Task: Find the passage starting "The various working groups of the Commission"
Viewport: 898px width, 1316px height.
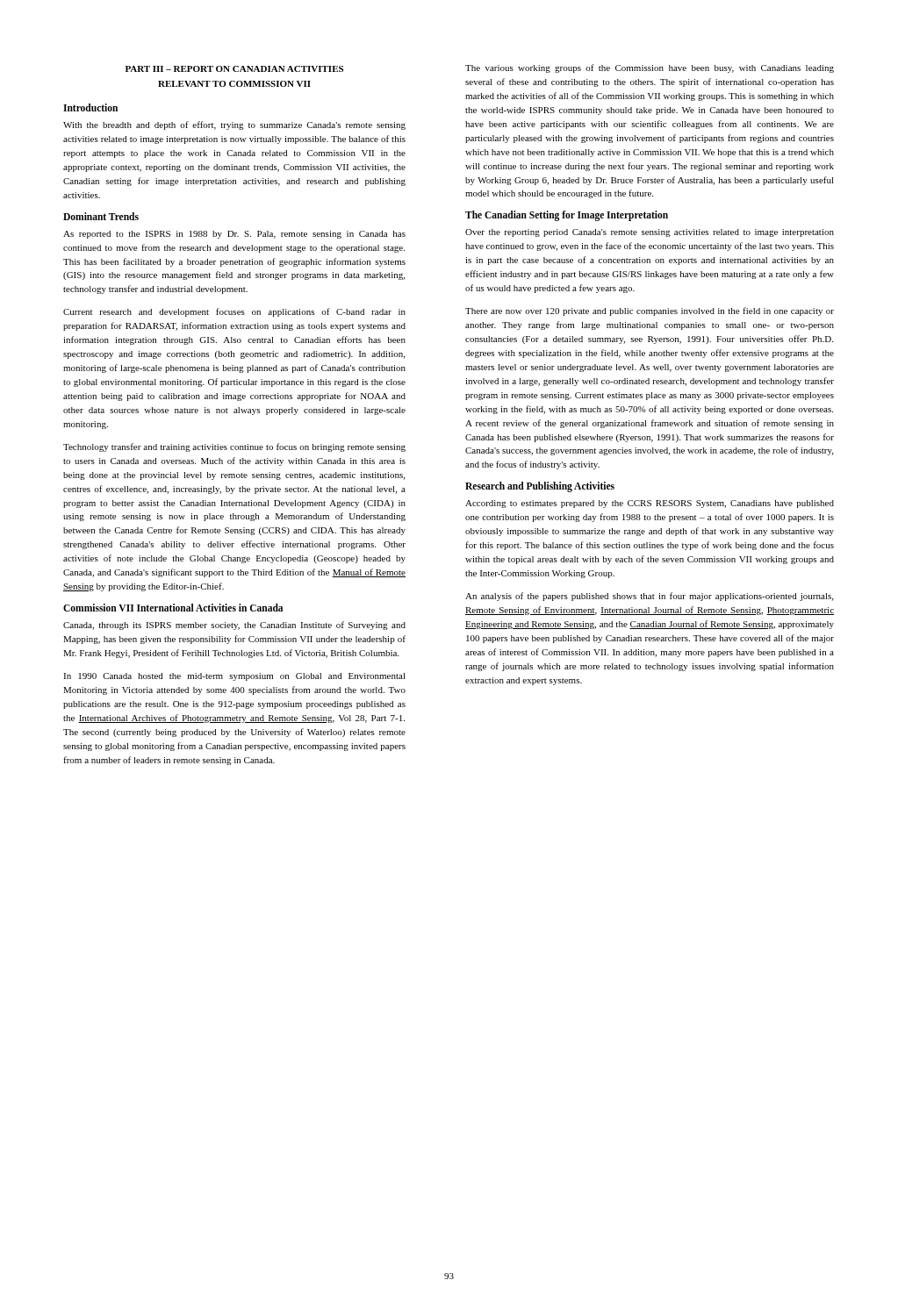Action: 650,131
